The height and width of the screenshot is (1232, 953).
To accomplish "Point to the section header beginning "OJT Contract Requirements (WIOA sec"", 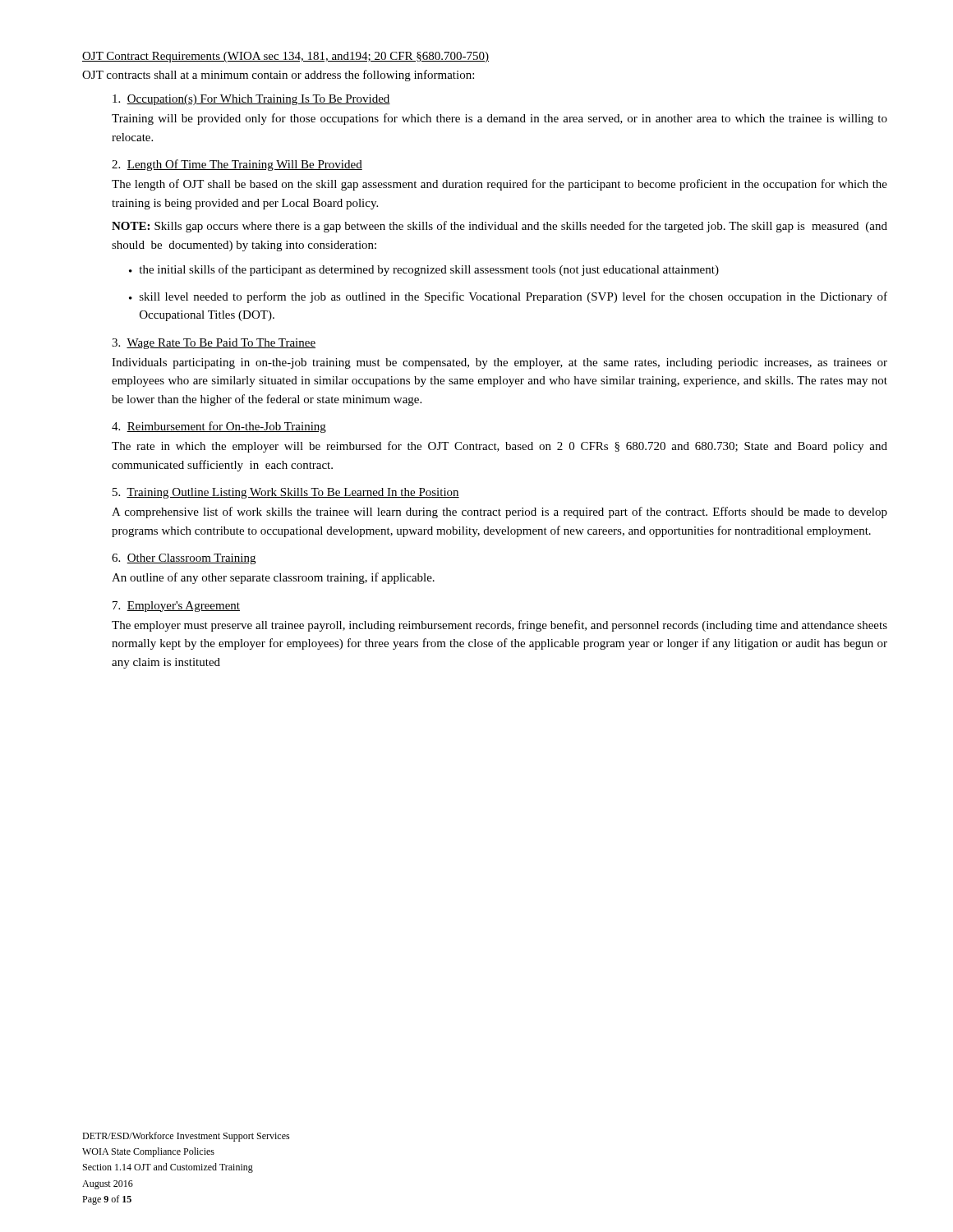I will click(286, 56).
